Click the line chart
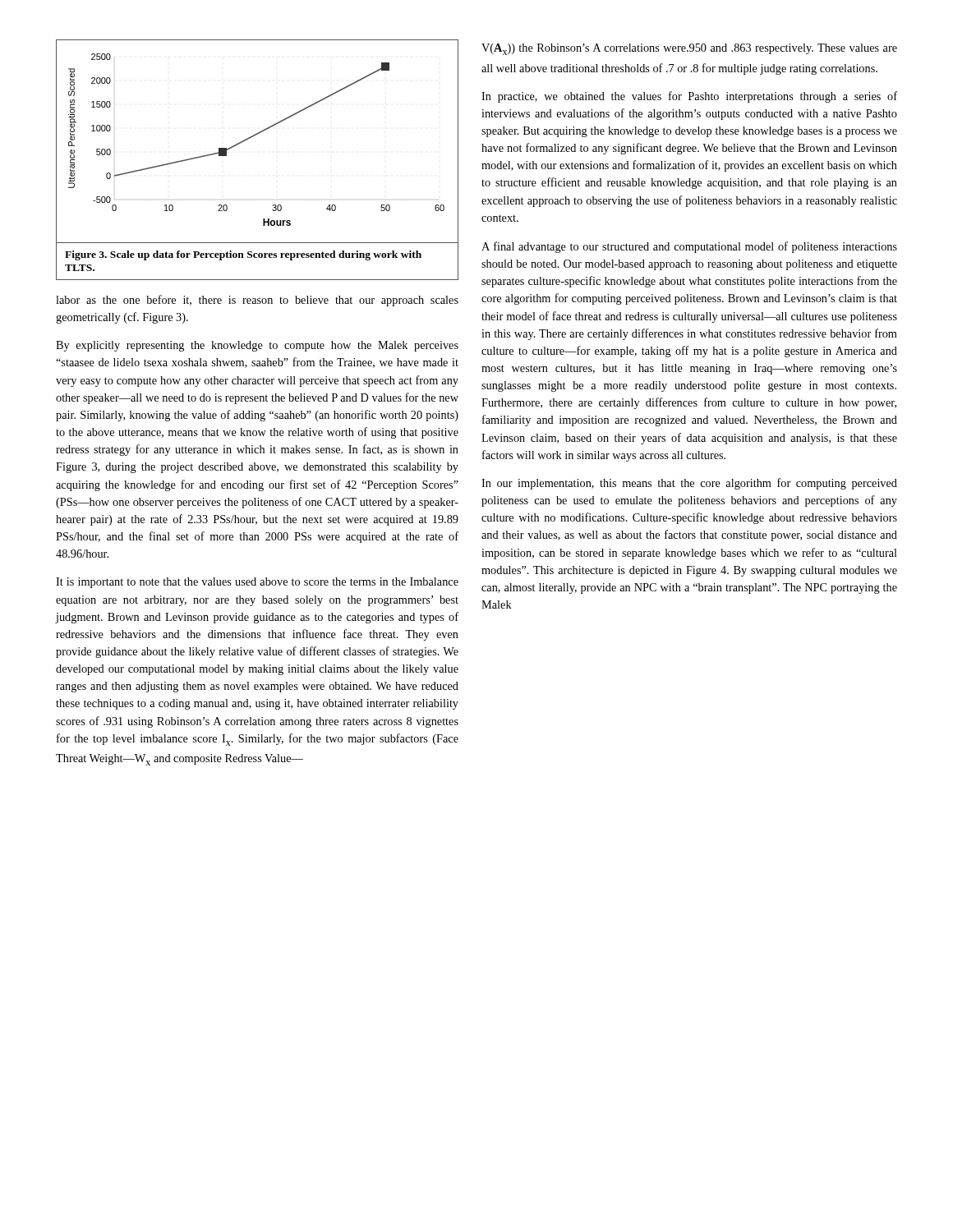This screenshot has height=1232, width=953. point(257,141)
